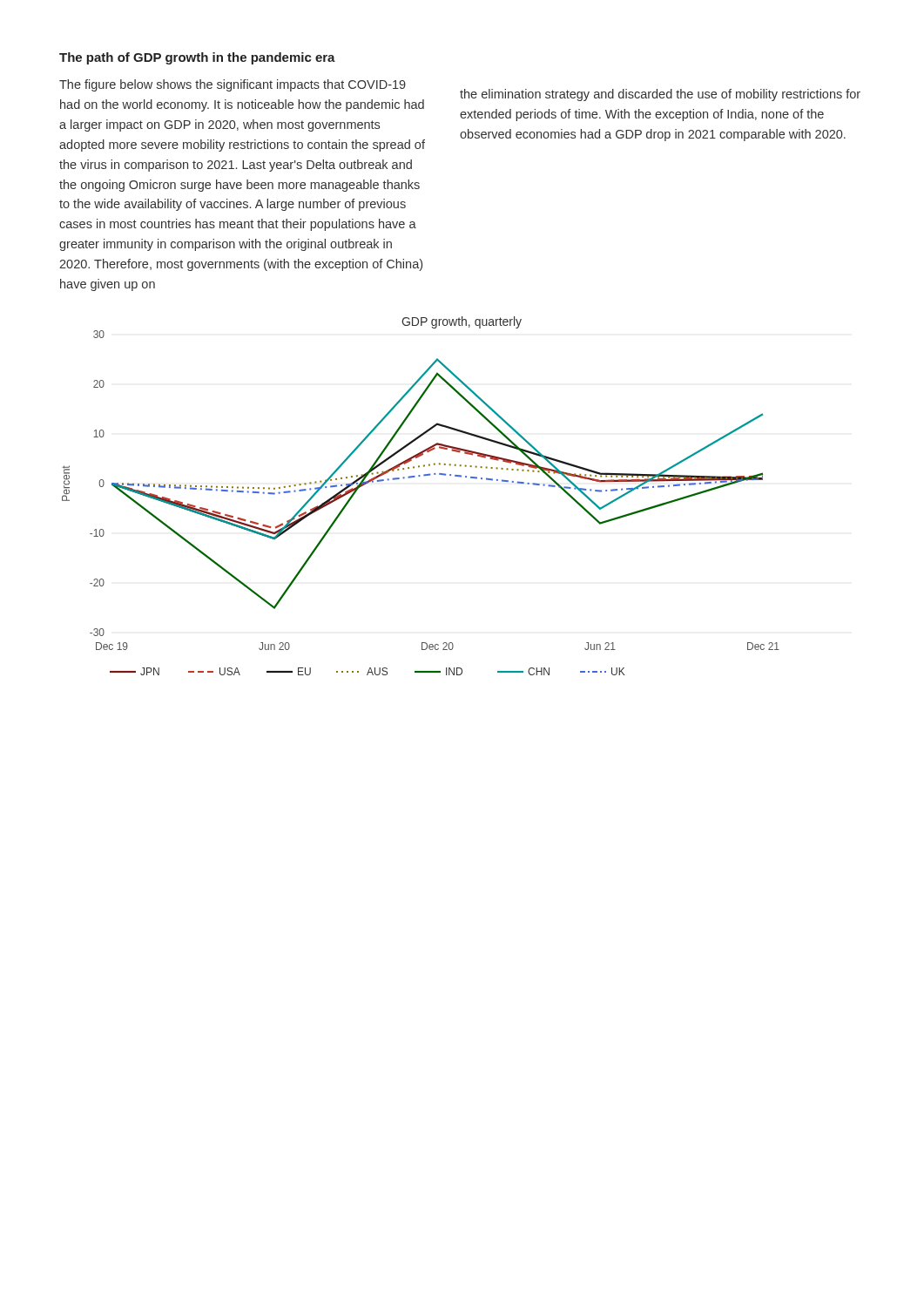924x1307 pixels.
Task: Select the text block starting "the elimination strategy"
Action: coord(660,114)
